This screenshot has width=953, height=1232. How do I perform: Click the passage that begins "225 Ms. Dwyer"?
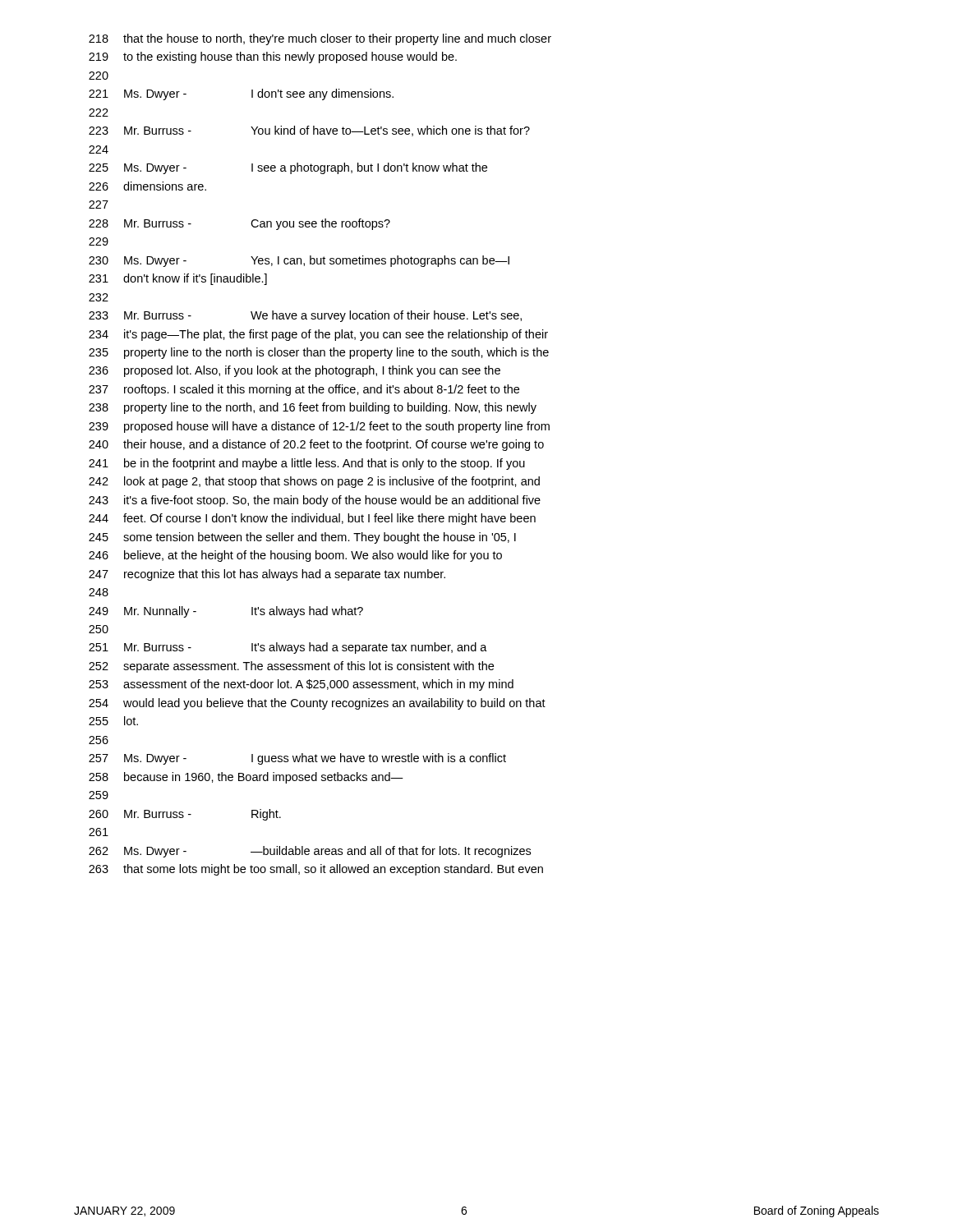[476, 168]
